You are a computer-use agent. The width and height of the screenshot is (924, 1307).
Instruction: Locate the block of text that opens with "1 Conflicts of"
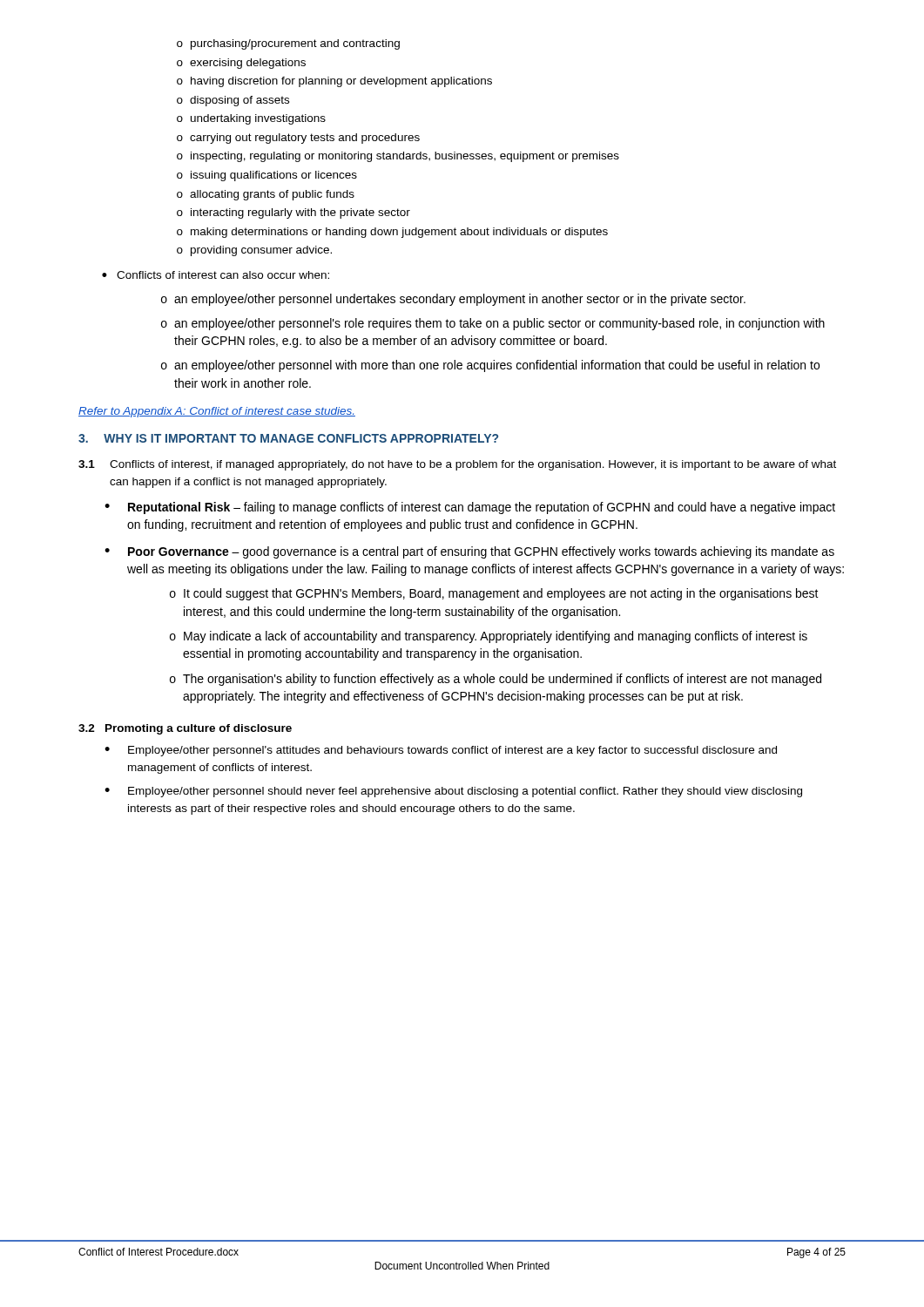pyautogui.click(x=462, y=473)
